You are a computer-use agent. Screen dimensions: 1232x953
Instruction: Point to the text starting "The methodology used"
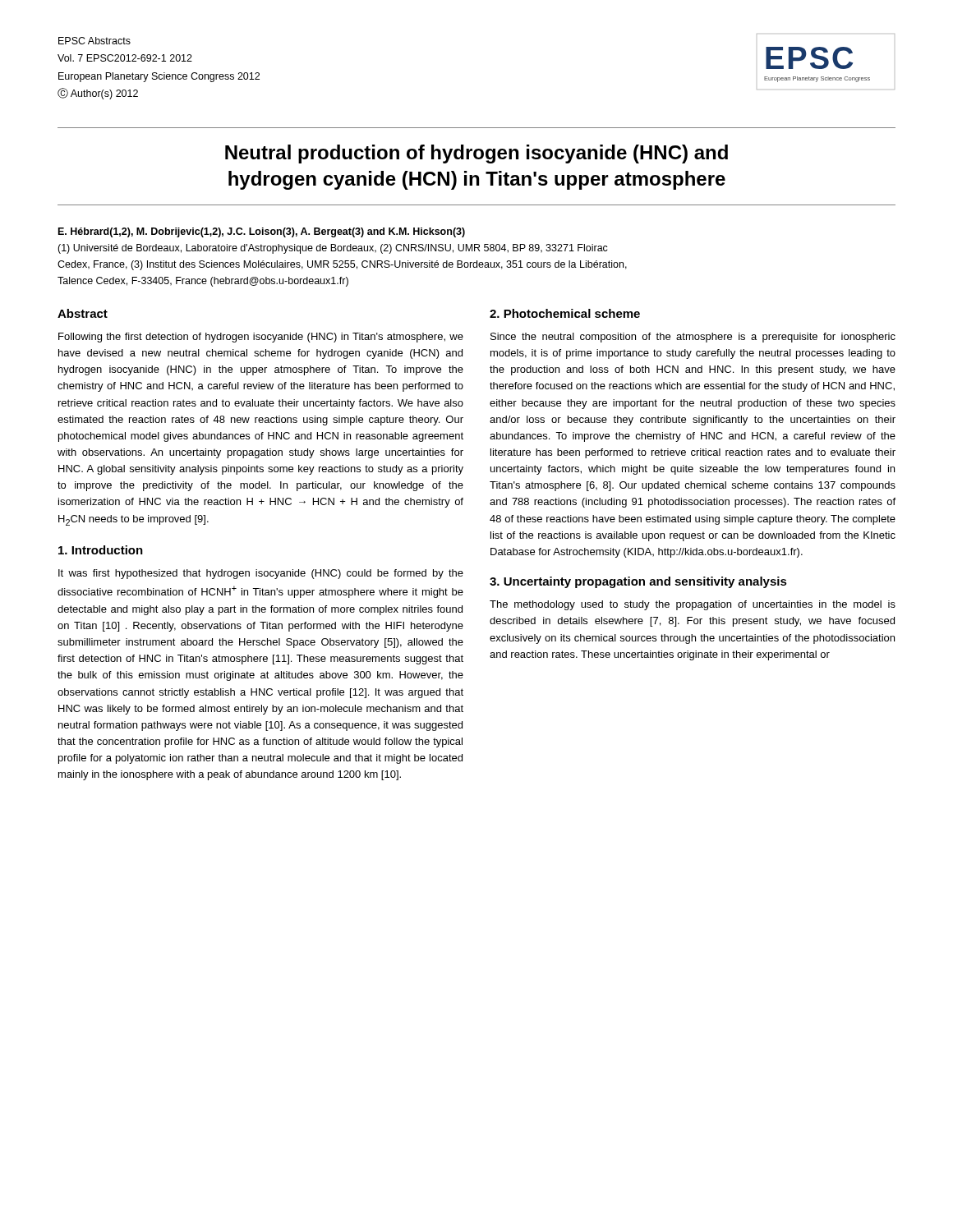(x=693, y=630)
